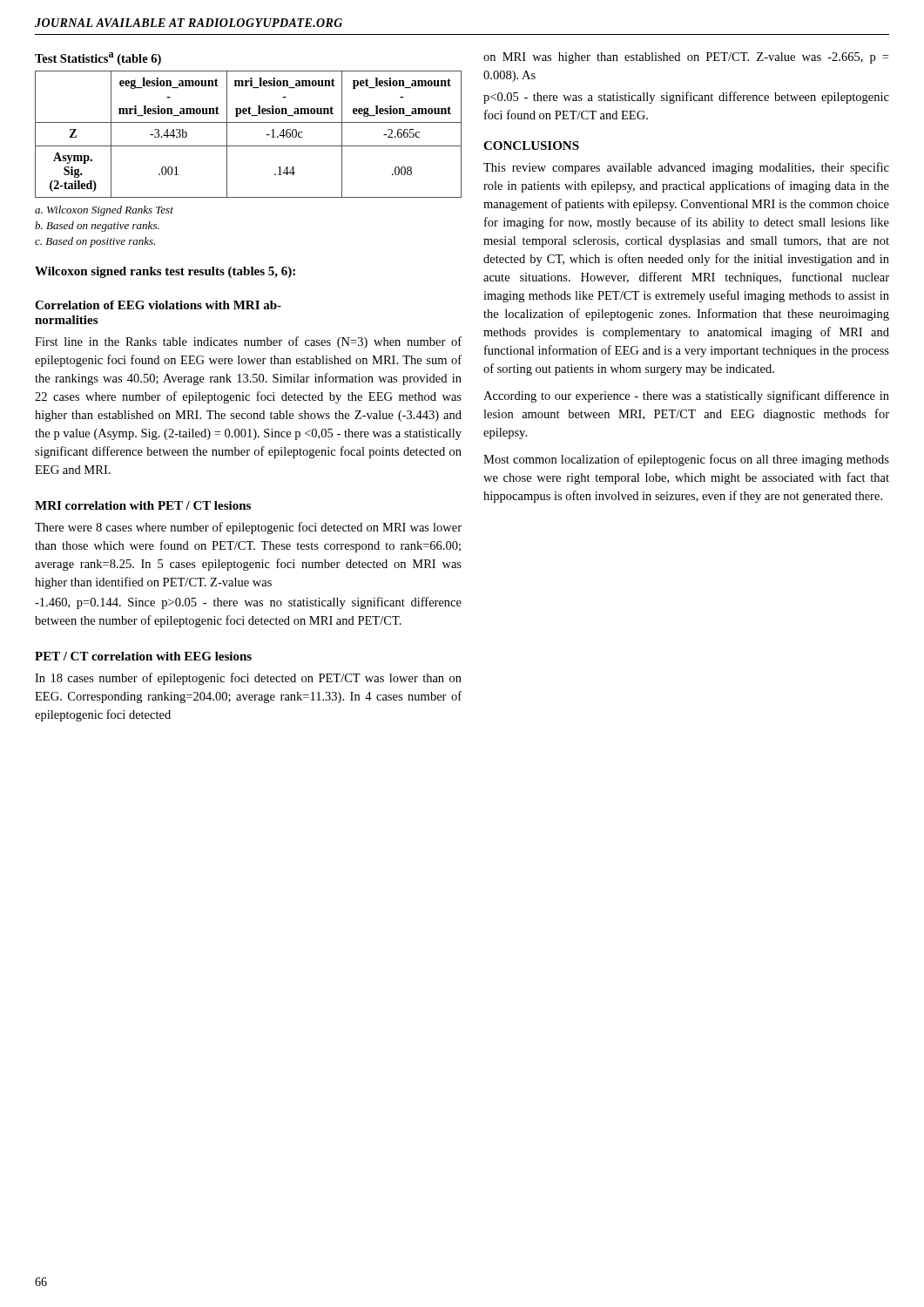Image resolution: width=924 pixels, height=1307 pixels.
Task: Click the passage that begins "p<0.05 - there was a statistically significant difference"
Action: (x=686, y=106)
